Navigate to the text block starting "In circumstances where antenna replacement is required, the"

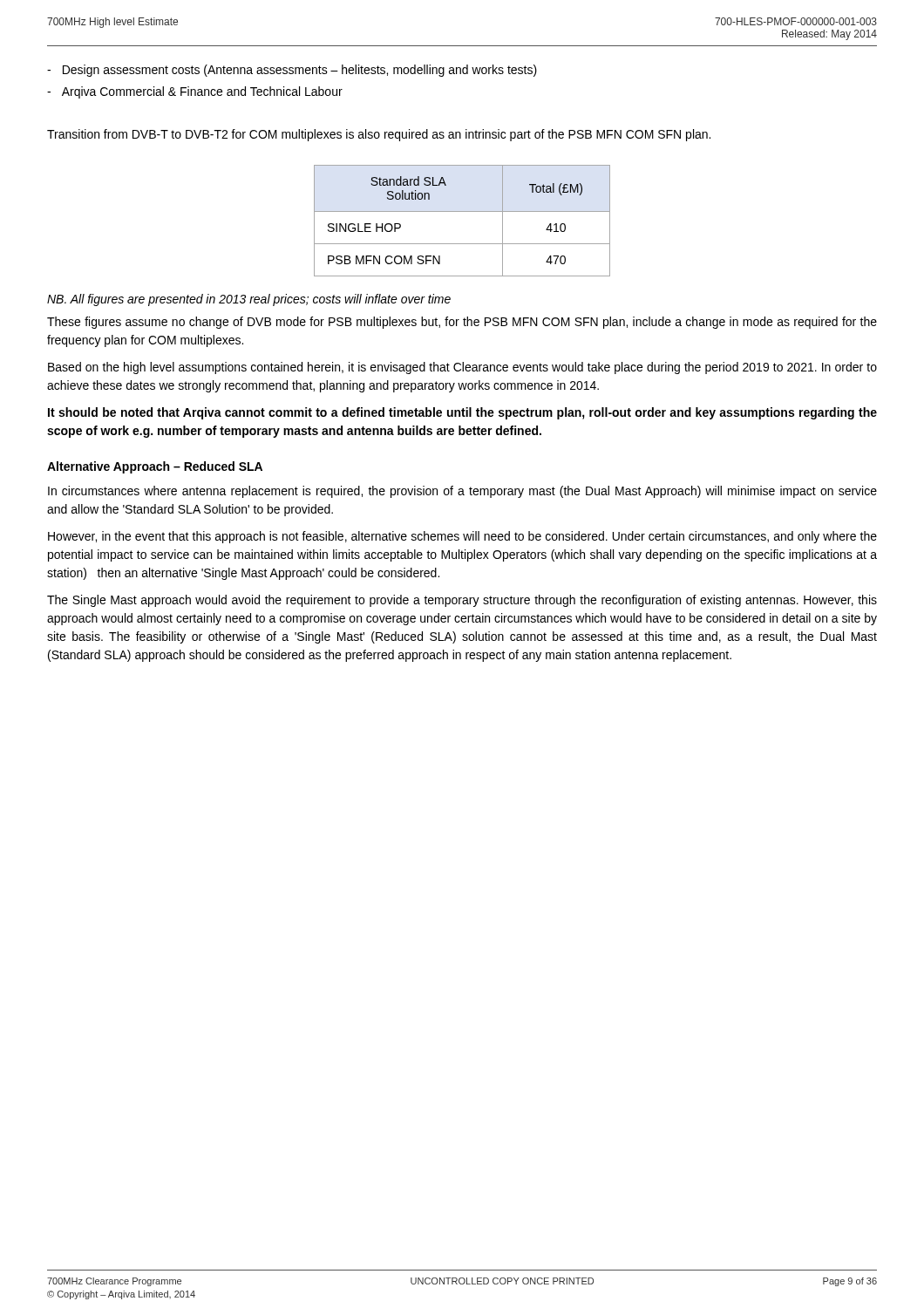pos(462,500)
